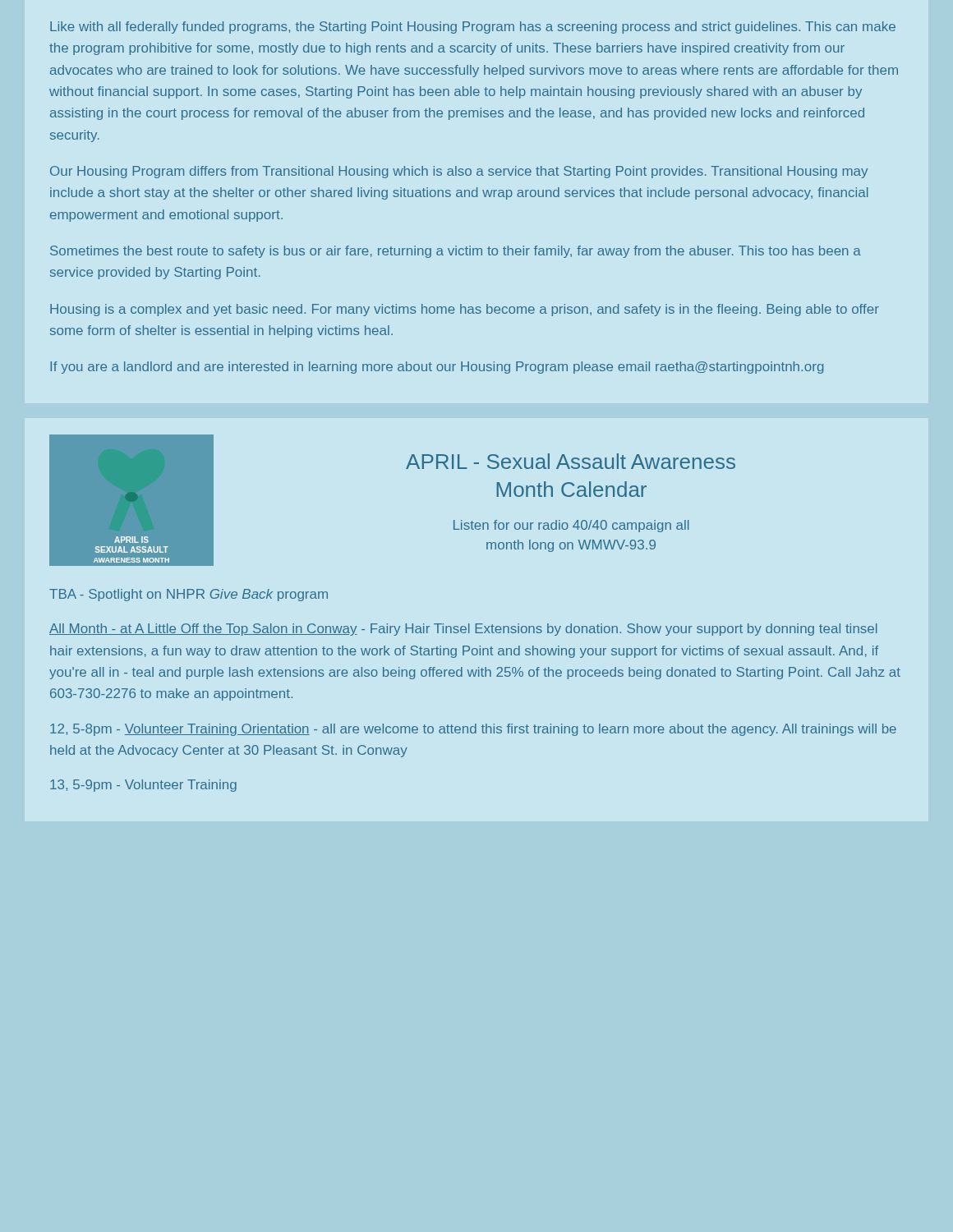Viewport: 953px width, 1232px height.
Task: Find the element starting "Our Housing Program differs from Transitional"
Action: click(476, 193)
